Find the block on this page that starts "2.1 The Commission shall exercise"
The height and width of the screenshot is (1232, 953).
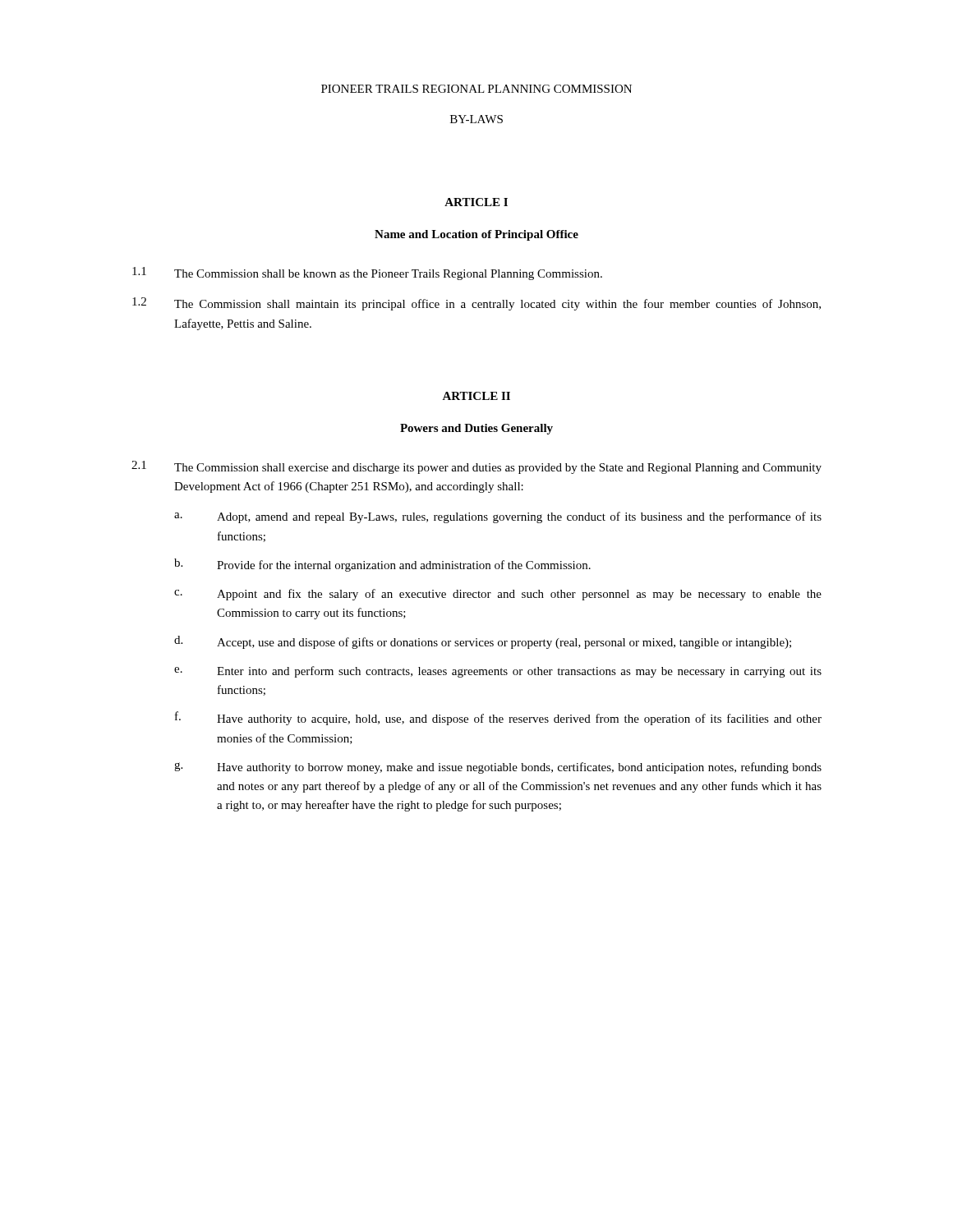click(476, 477)
